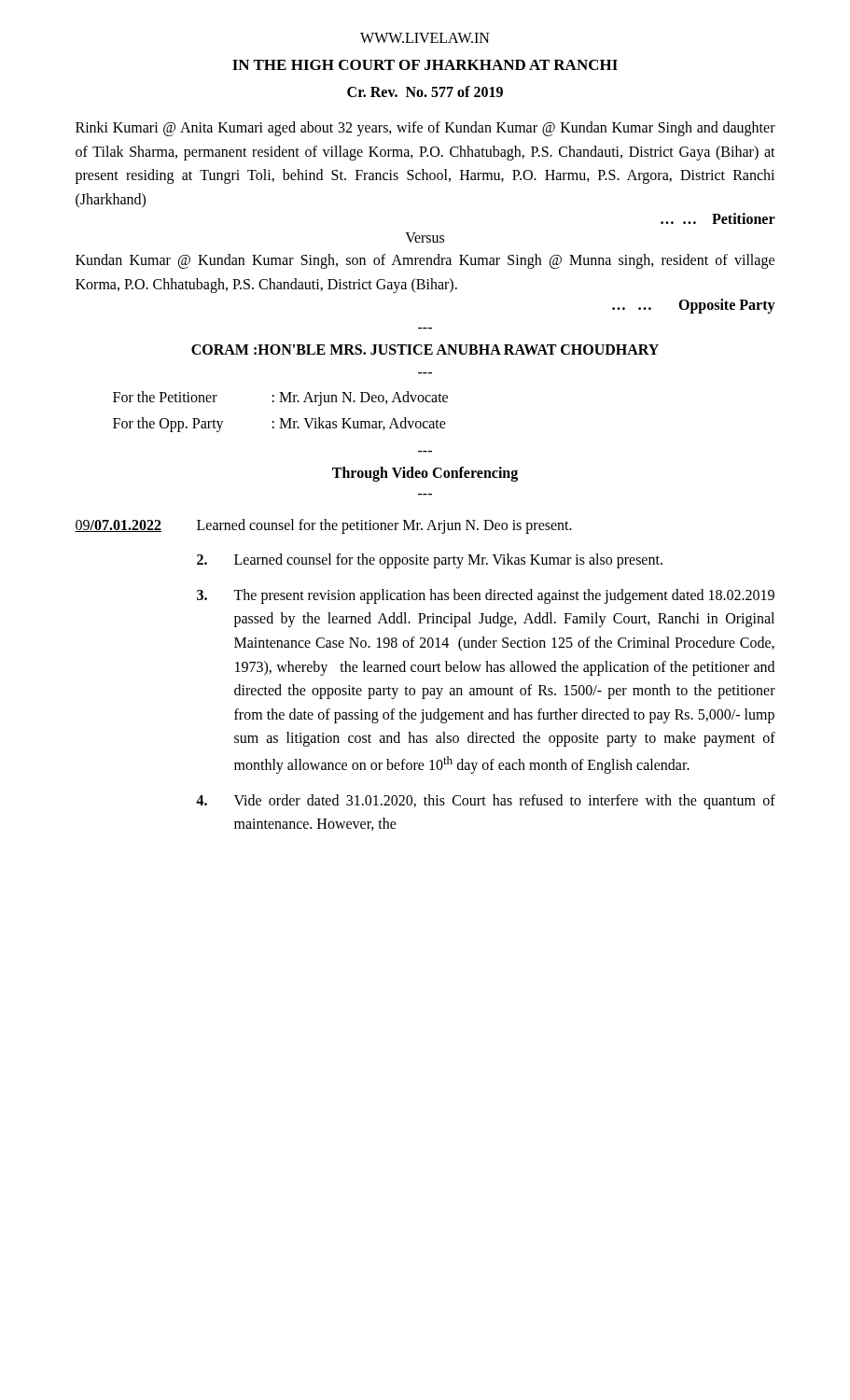Select the text block containing "The present revision application has been directed"

[486, 680]
